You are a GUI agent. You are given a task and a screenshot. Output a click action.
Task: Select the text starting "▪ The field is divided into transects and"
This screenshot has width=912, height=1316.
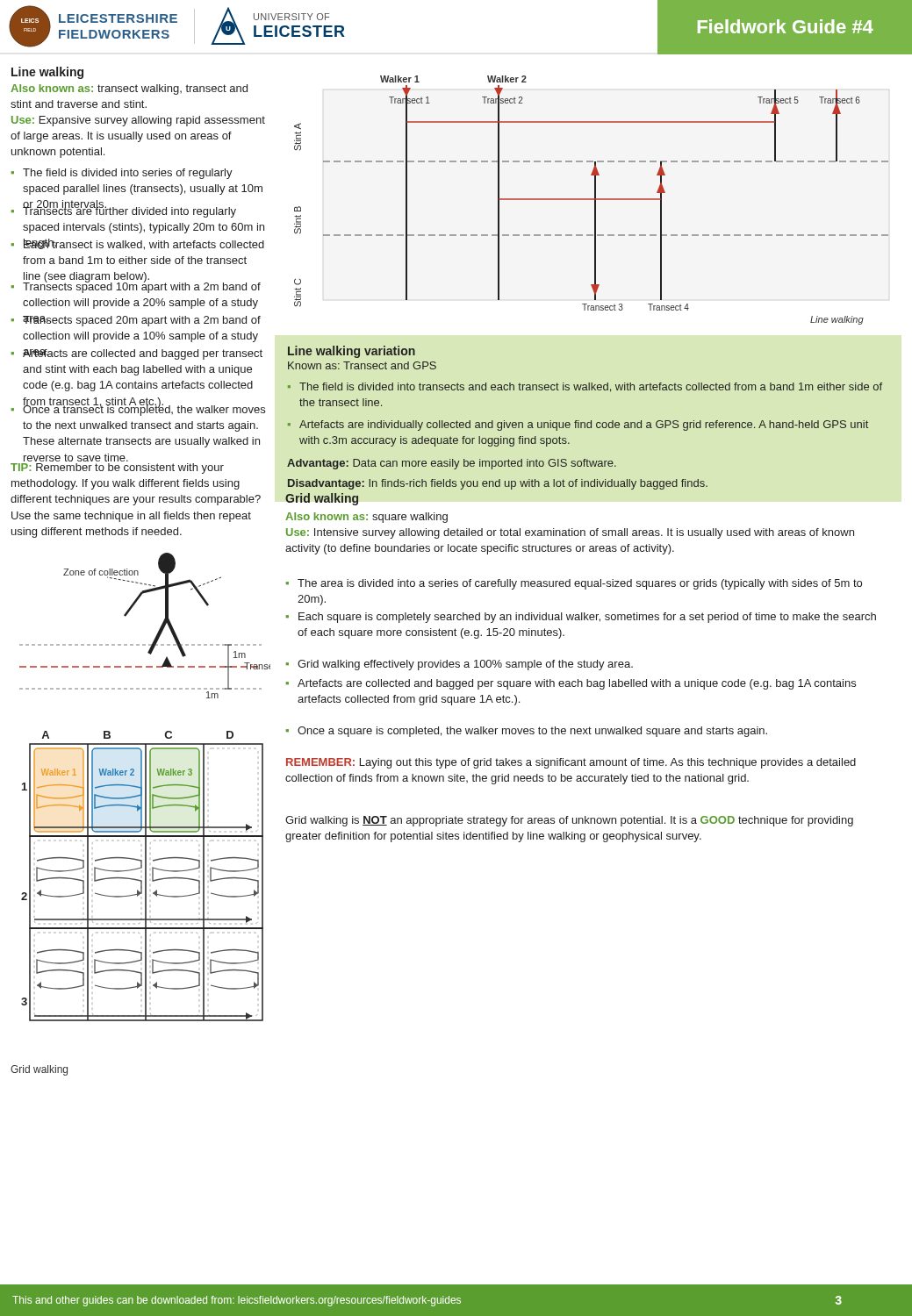tap(585, 394)
